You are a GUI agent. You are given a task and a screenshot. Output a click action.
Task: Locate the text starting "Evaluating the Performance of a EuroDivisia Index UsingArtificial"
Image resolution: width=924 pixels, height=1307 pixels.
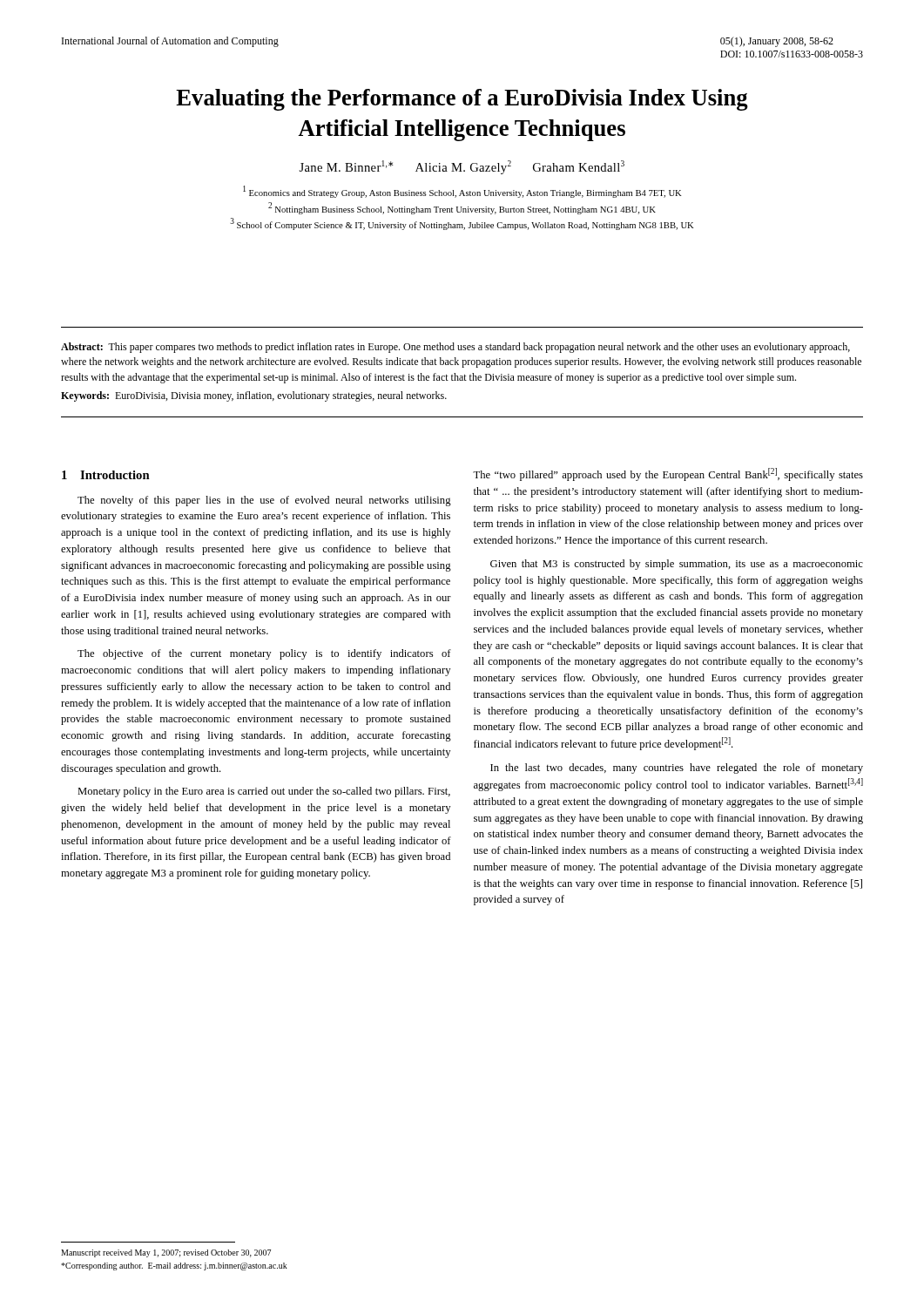click(x=462, y=158)
